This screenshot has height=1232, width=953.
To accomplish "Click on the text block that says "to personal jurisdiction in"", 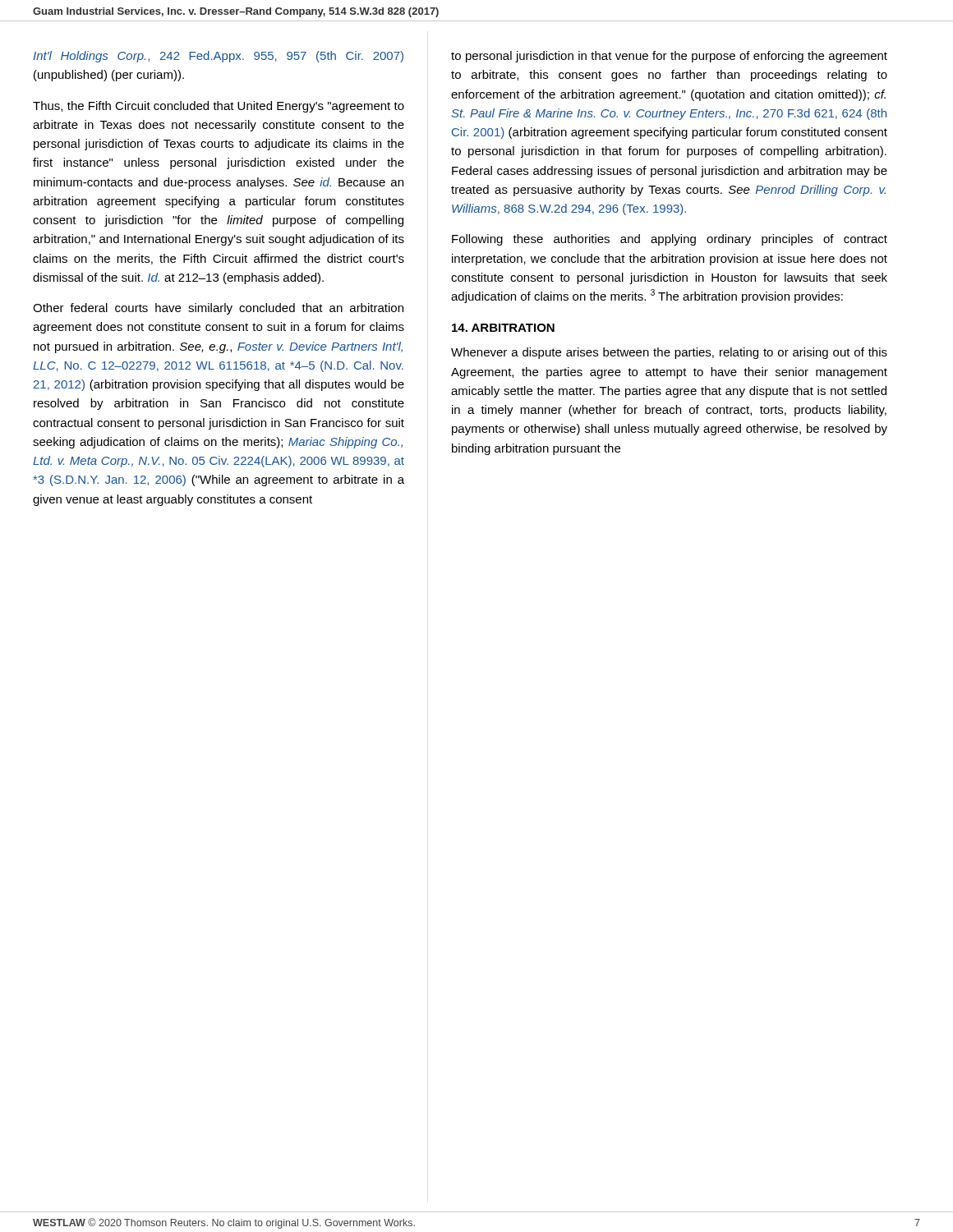I will point(669,132).
